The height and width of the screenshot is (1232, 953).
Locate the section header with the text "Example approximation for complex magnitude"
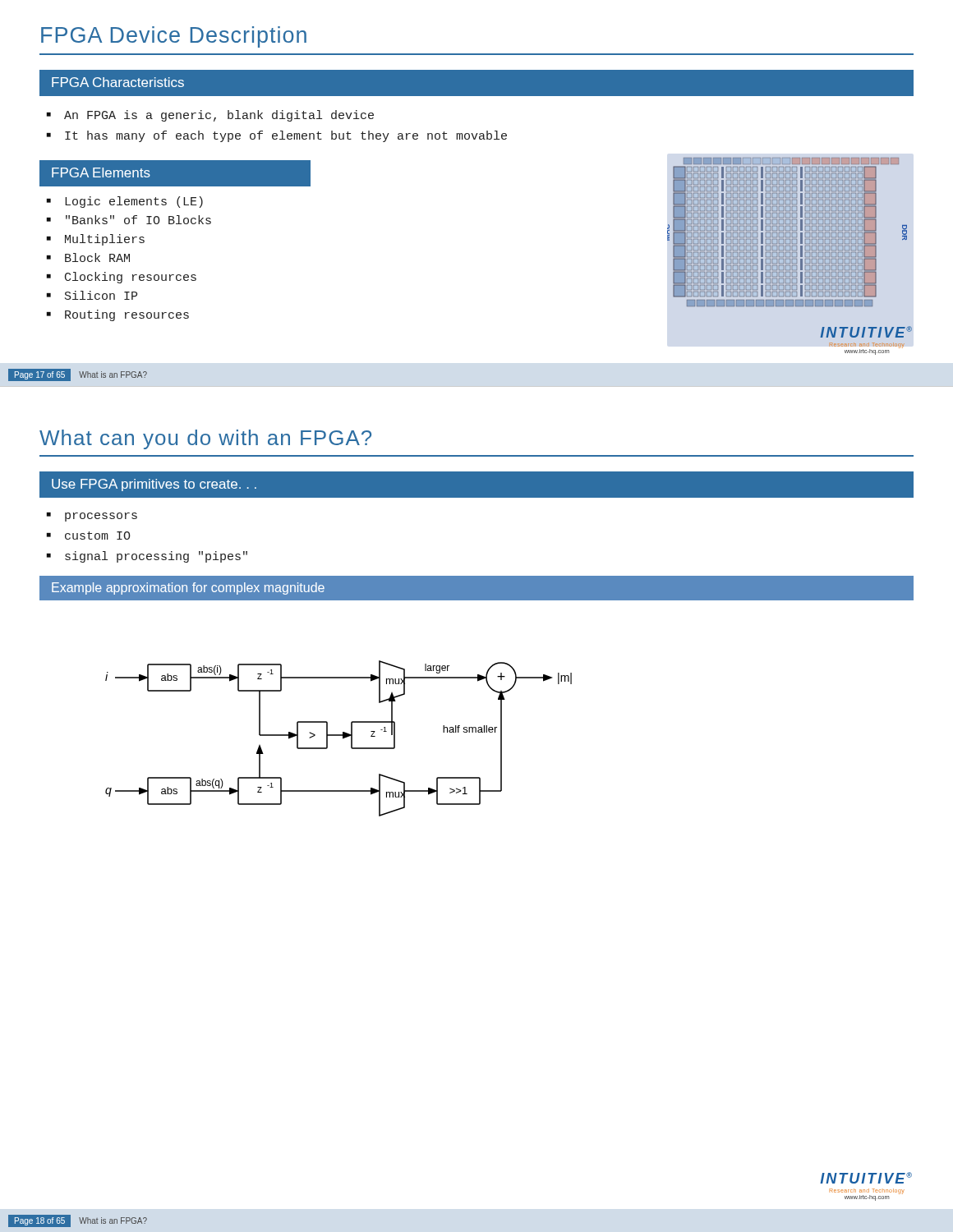[188, 588]
